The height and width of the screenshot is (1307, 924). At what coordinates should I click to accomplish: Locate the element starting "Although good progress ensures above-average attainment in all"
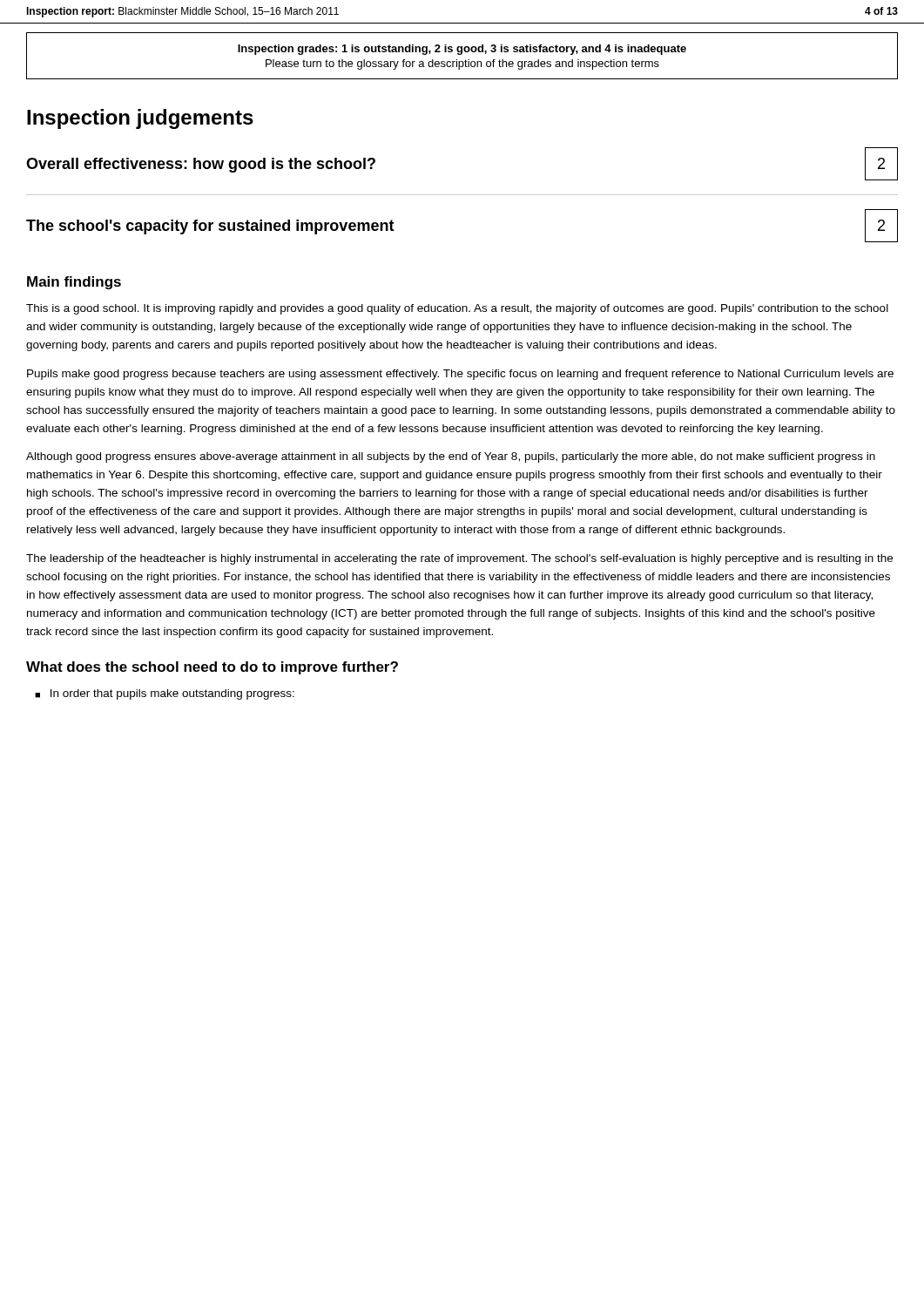454,493
